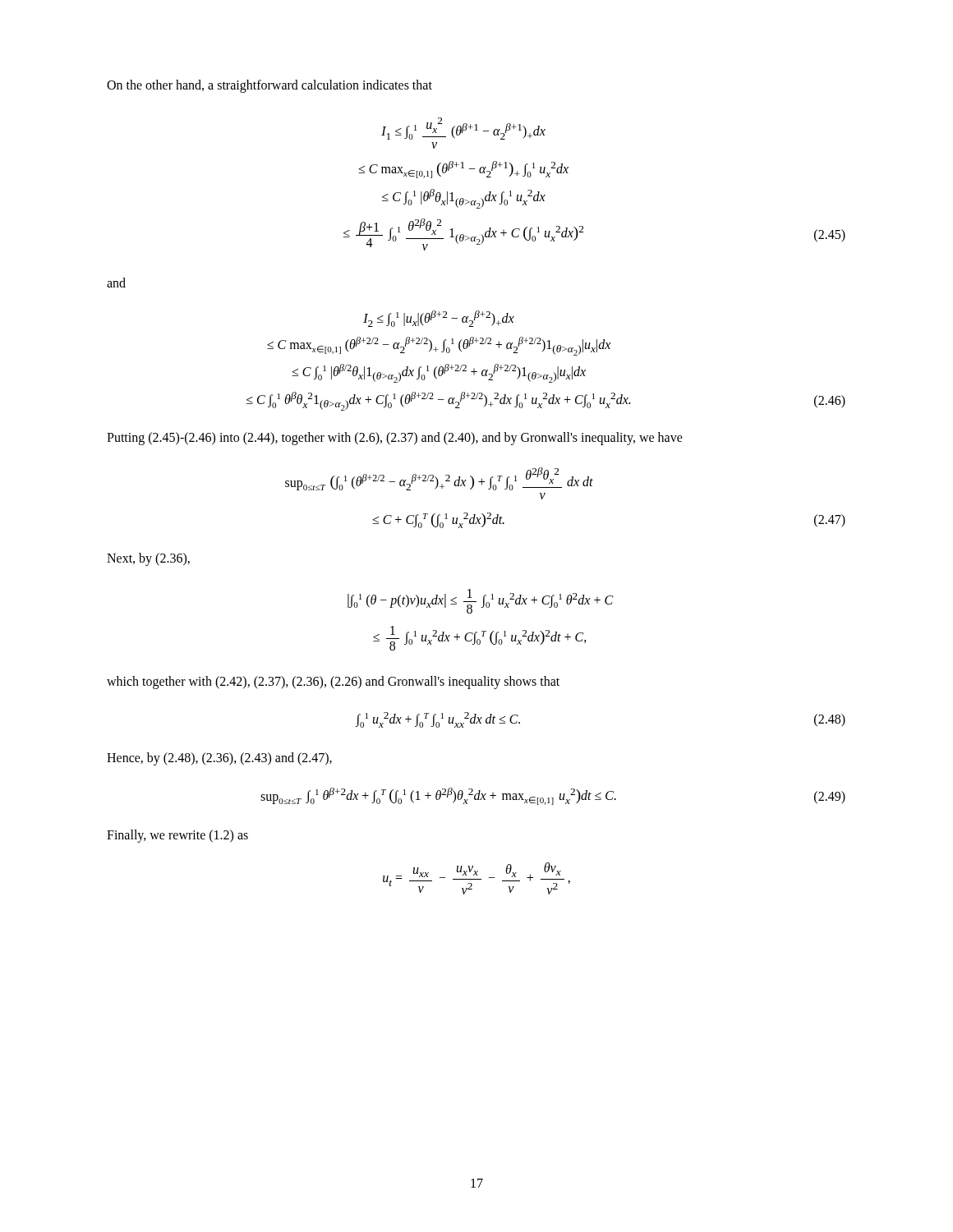This screenshot has width=953, height=1232.
Task: Find the block starting "I2 ≤ ∫01 |ux|(θβ+2 −"
Action: pyautogui.click(x=476, y=360)
